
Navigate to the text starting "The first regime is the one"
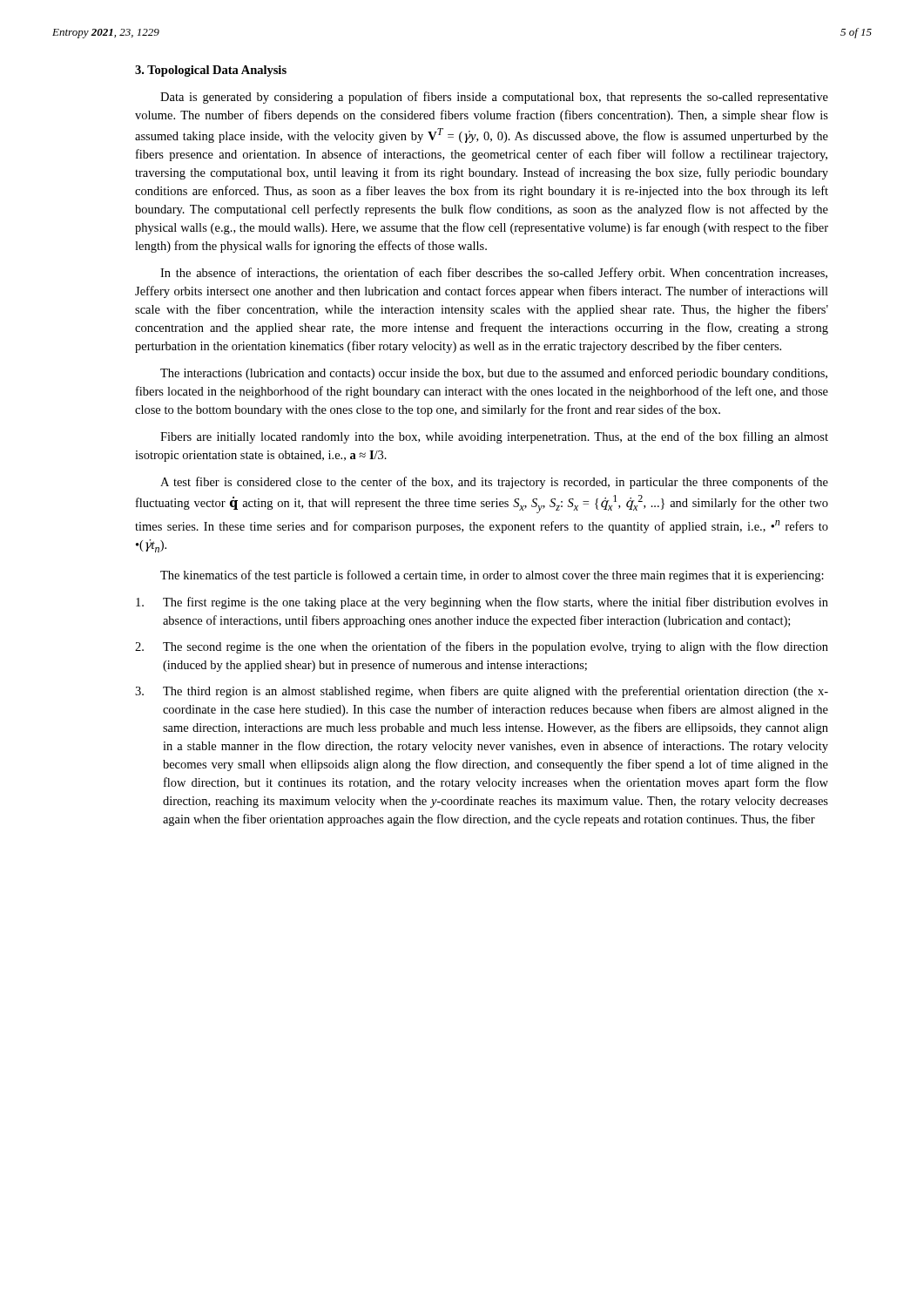(482, 611)
